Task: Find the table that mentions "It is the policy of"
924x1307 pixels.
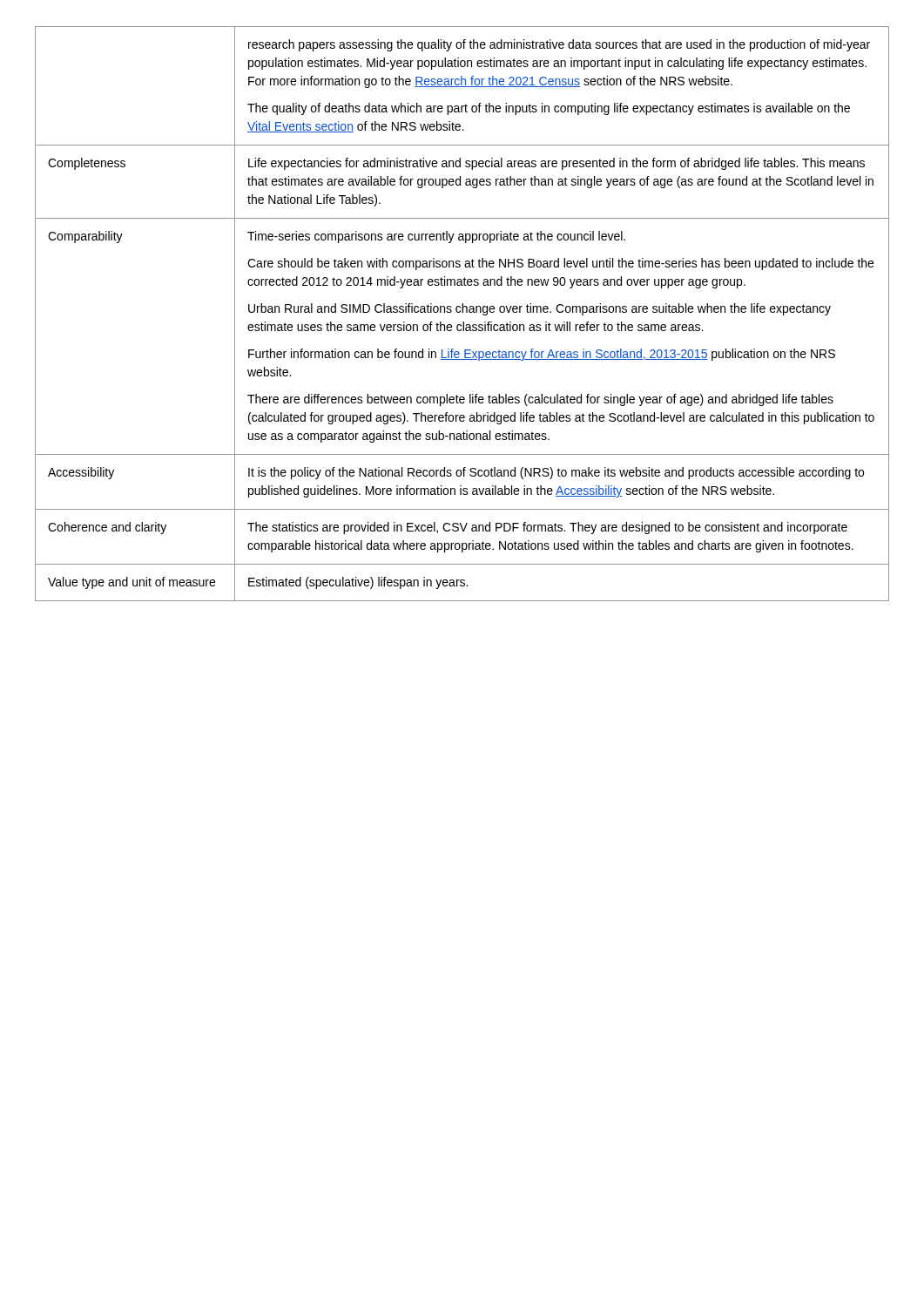Action: pos(462,314)
